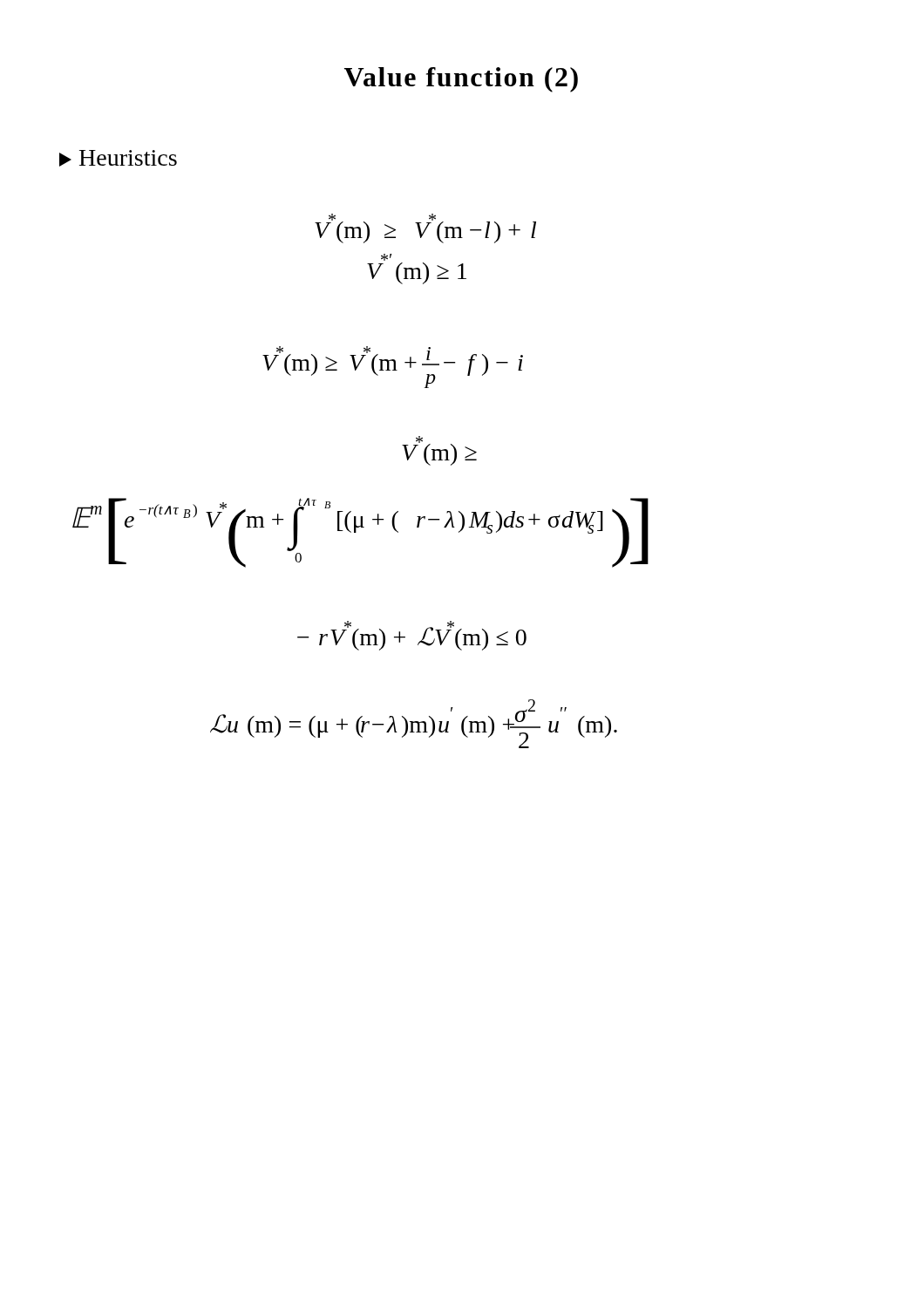This screenshot has height=1308, width=924.
Task: Point to the text block starting "ℒu (m) = (μ + ("
Action: pyautogui.click(x=462, y=724)
